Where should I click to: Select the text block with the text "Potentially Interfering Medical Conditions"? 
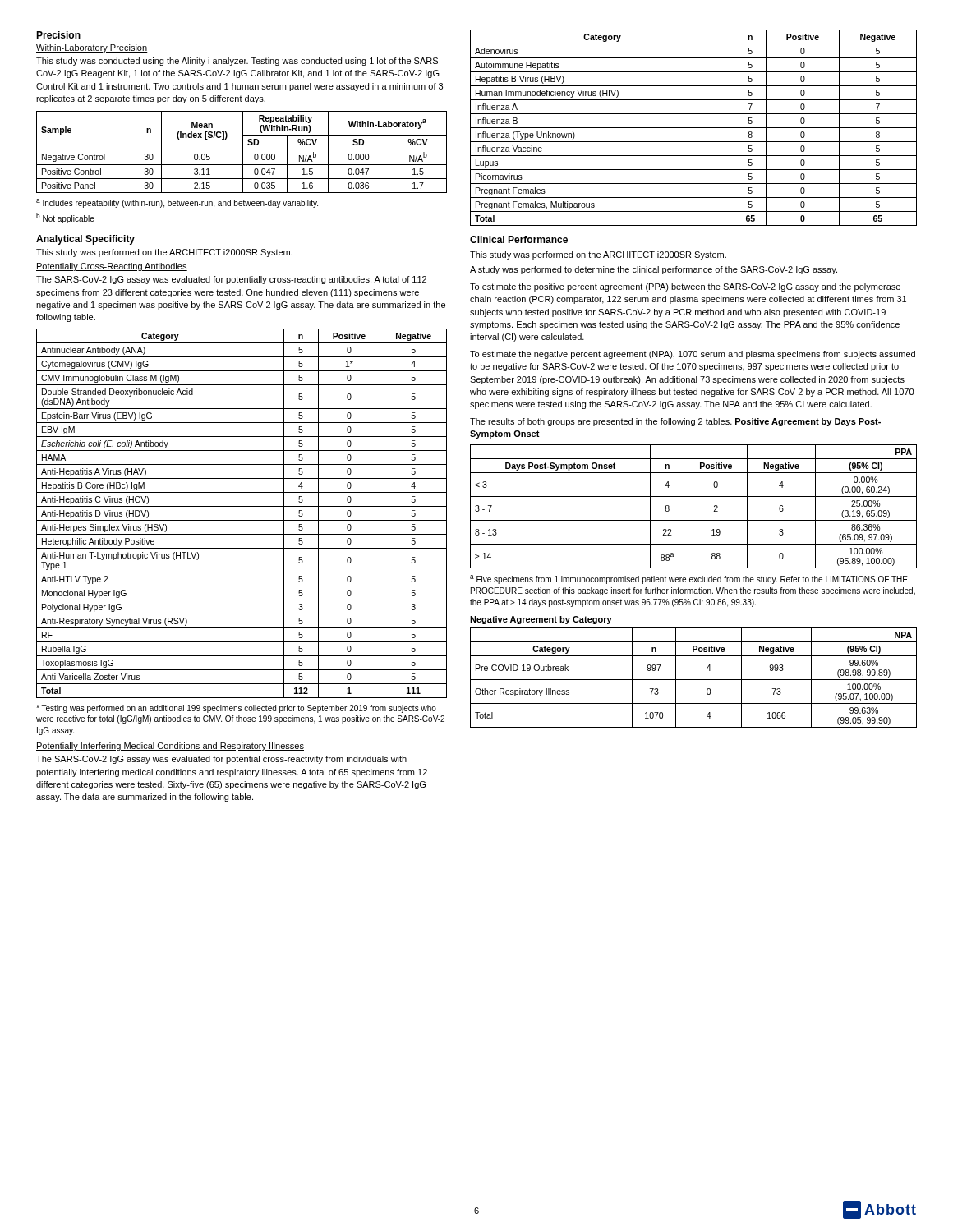(x=170, y=746)
